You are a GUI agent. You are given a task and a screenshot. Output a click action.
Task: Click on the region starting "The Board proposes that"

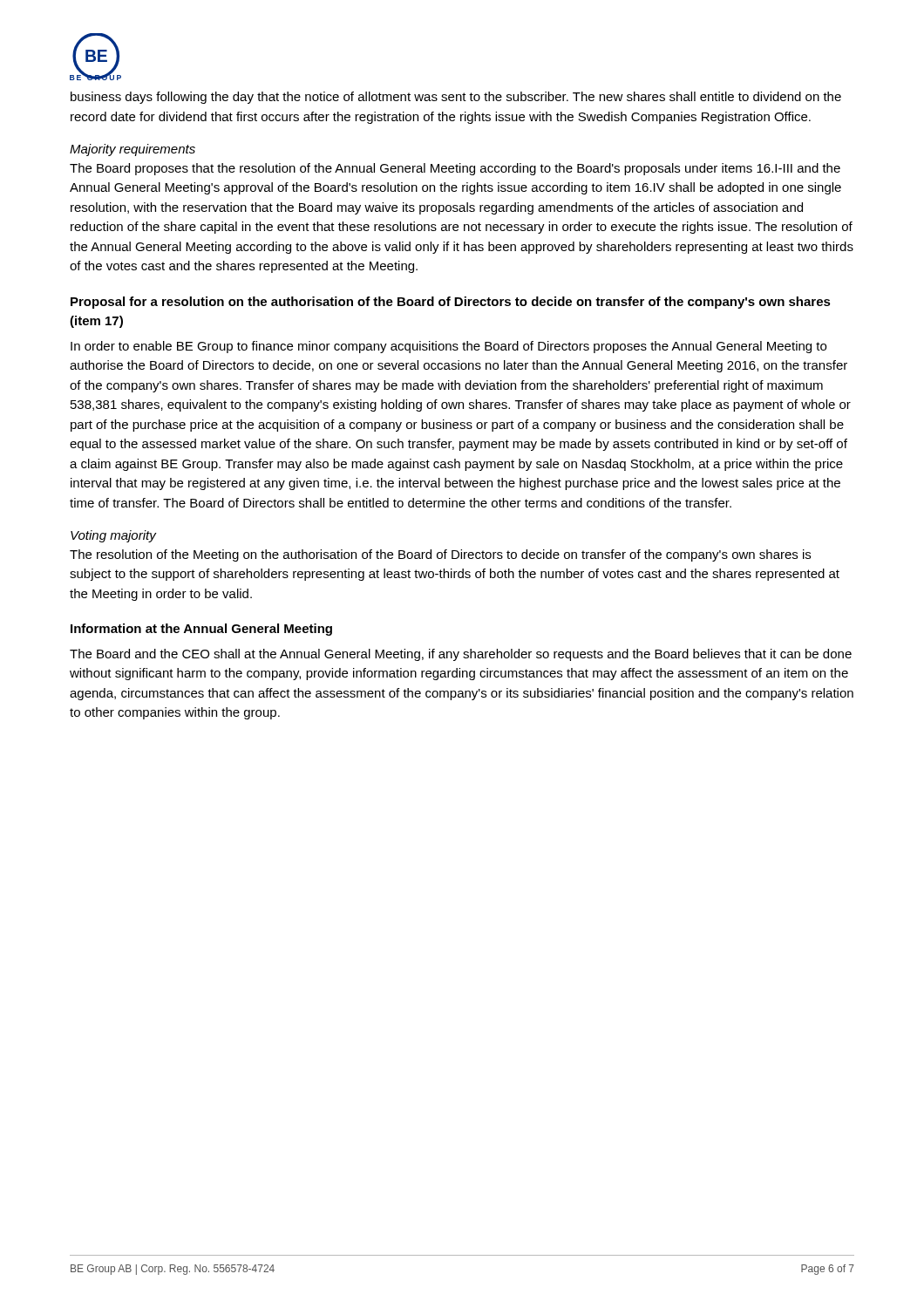tap(462, 217)
